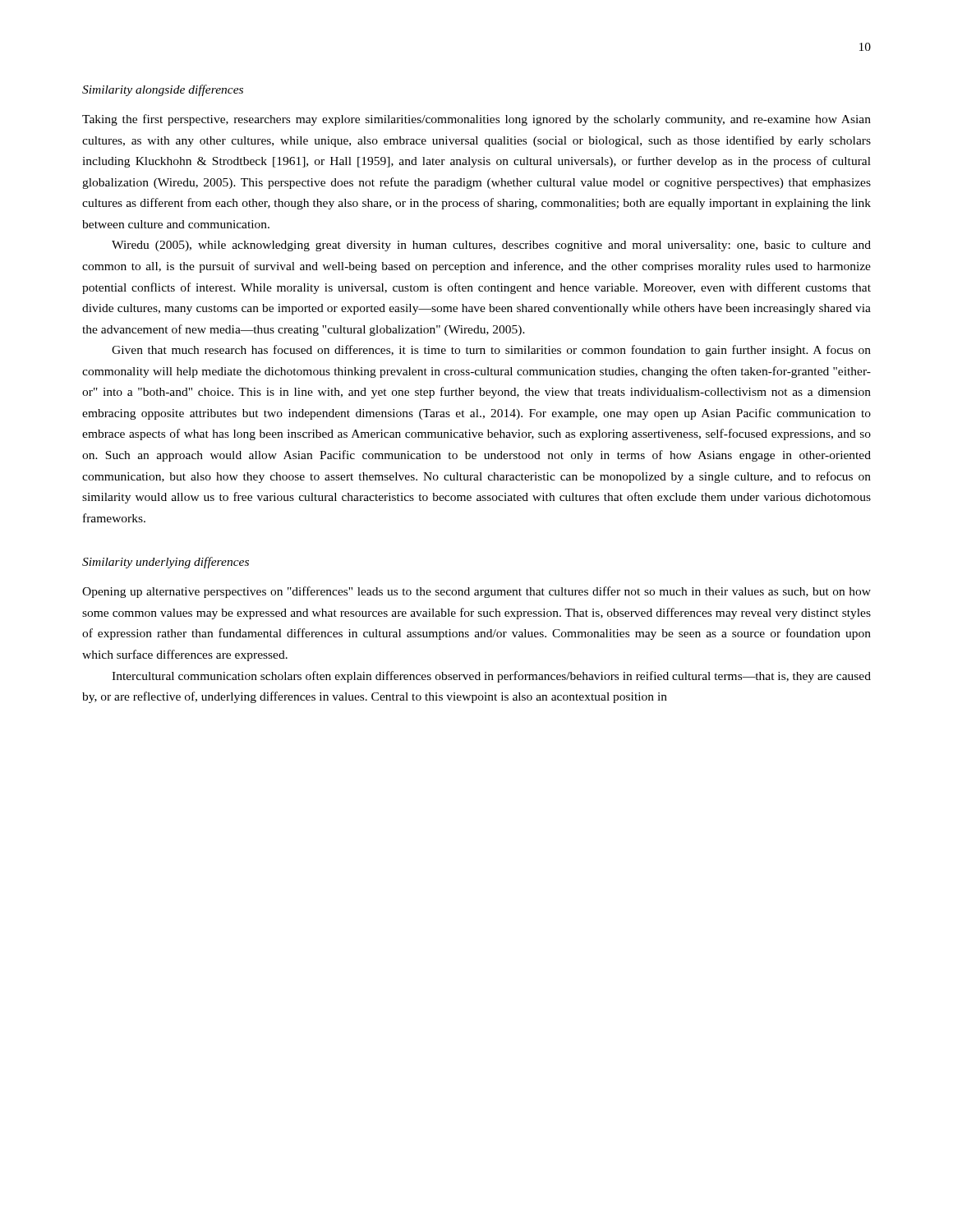
Task: Select the text block with the text "Intercultural communication scholars often explain differences observed"
Action: point(476,686)
